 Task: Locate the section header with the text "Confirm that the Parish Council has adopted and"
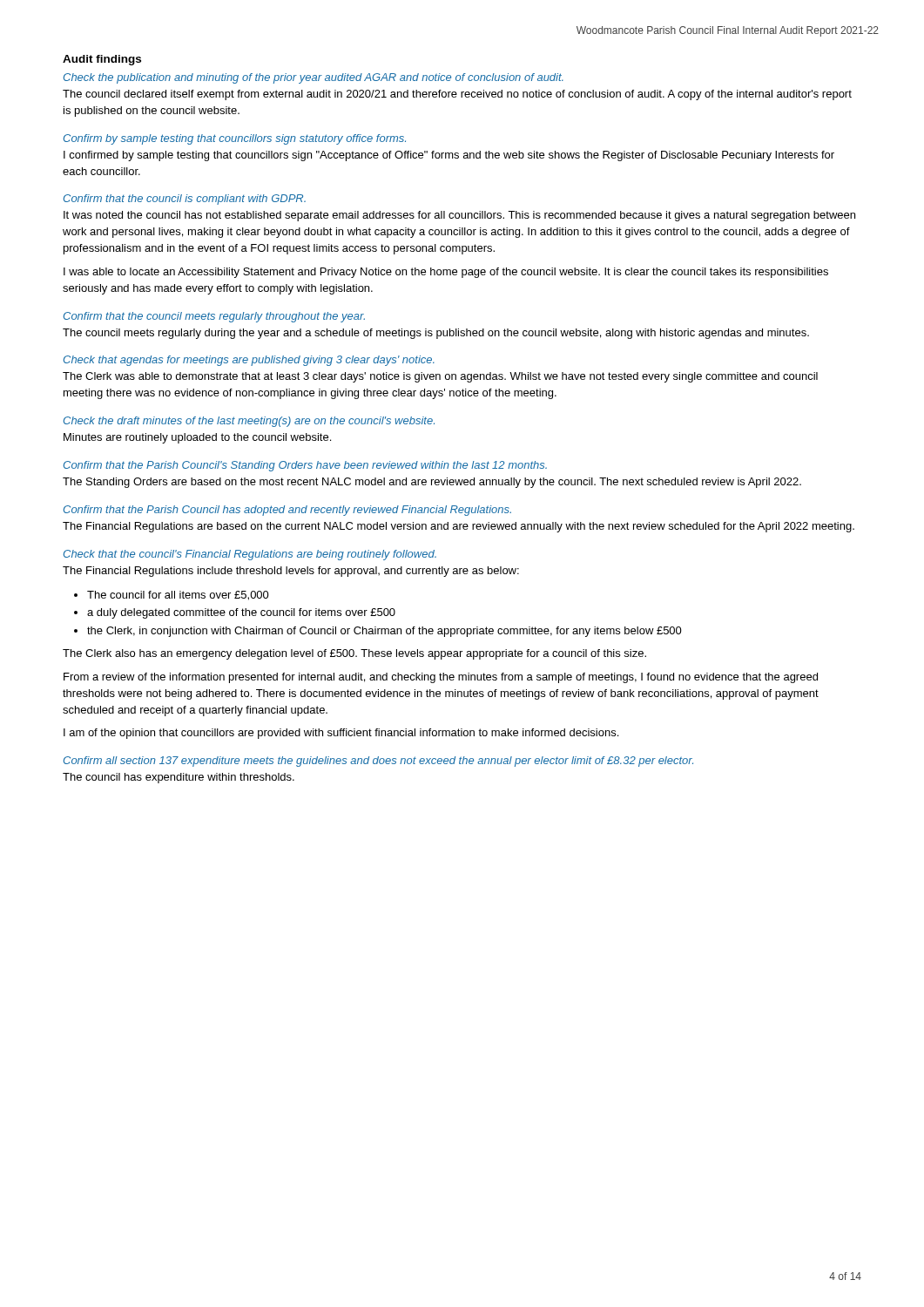pos(288,509)
